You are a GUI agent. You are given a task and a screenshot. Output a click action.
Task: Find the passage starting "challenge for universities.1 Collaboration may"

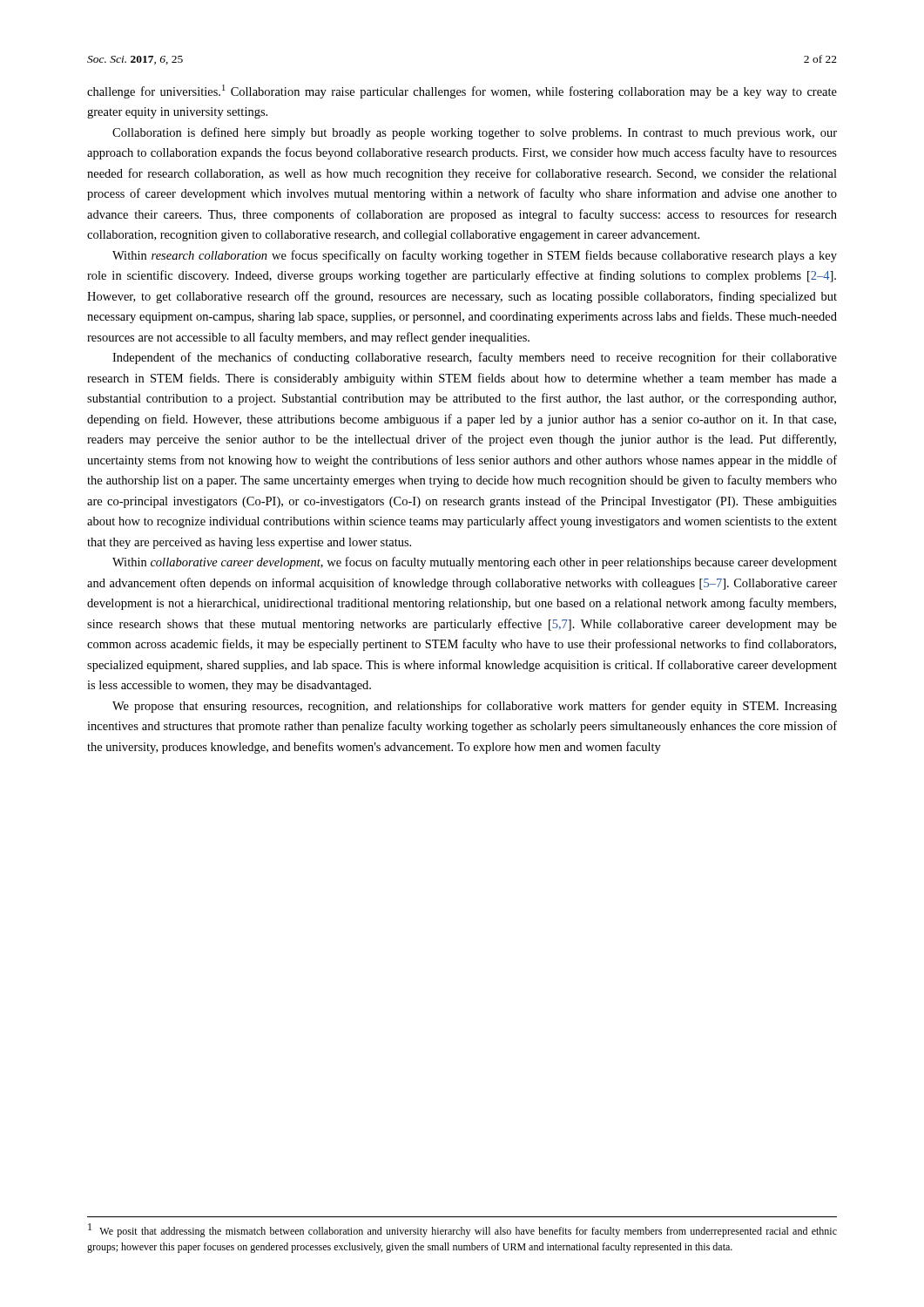pyautogui.click(x=462, y=420)
